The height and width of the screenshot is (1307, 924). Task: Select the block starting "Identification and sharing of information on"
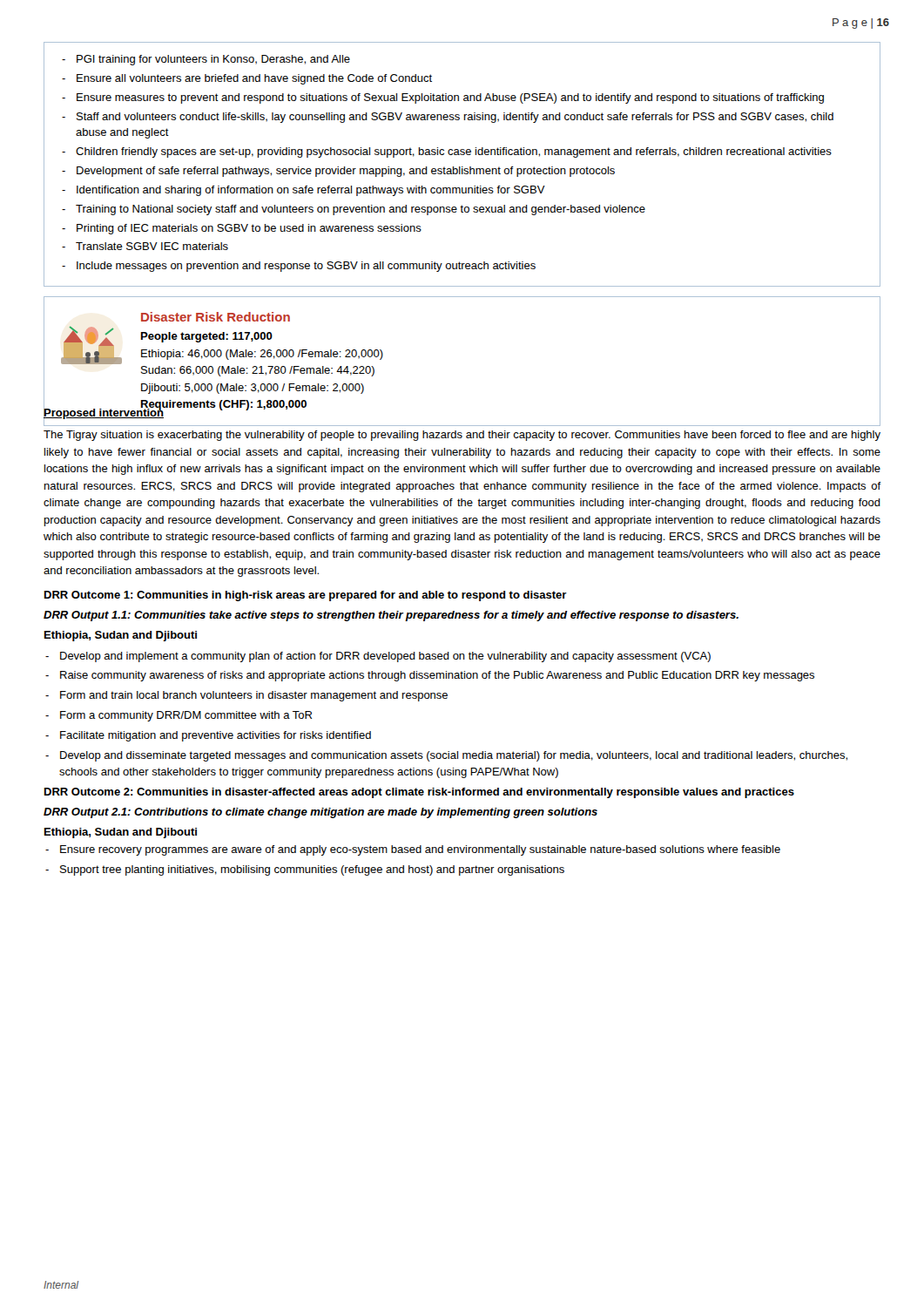(310, 189)
